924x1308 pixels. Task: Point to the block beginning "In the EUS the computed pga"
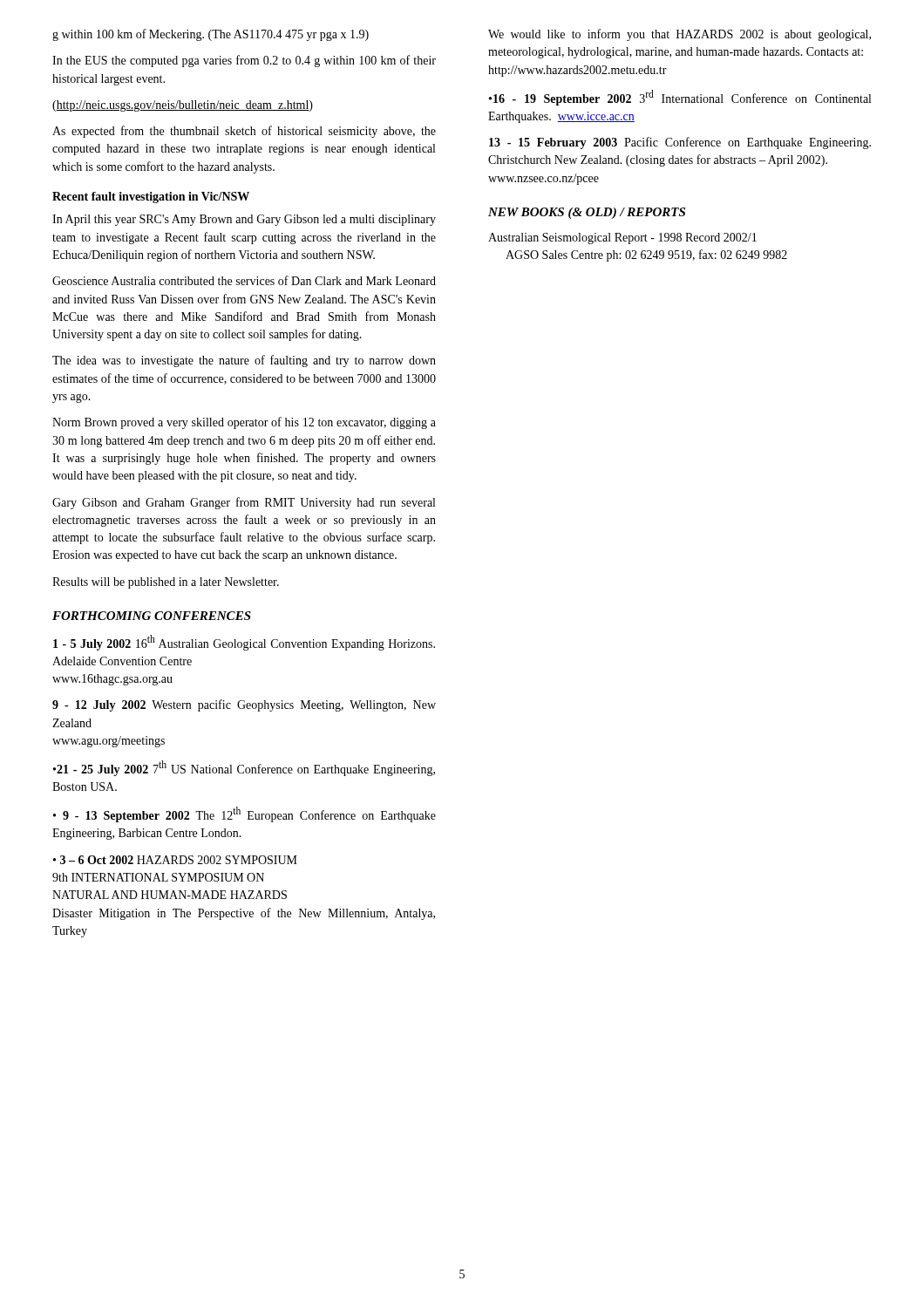pos(244,70)
